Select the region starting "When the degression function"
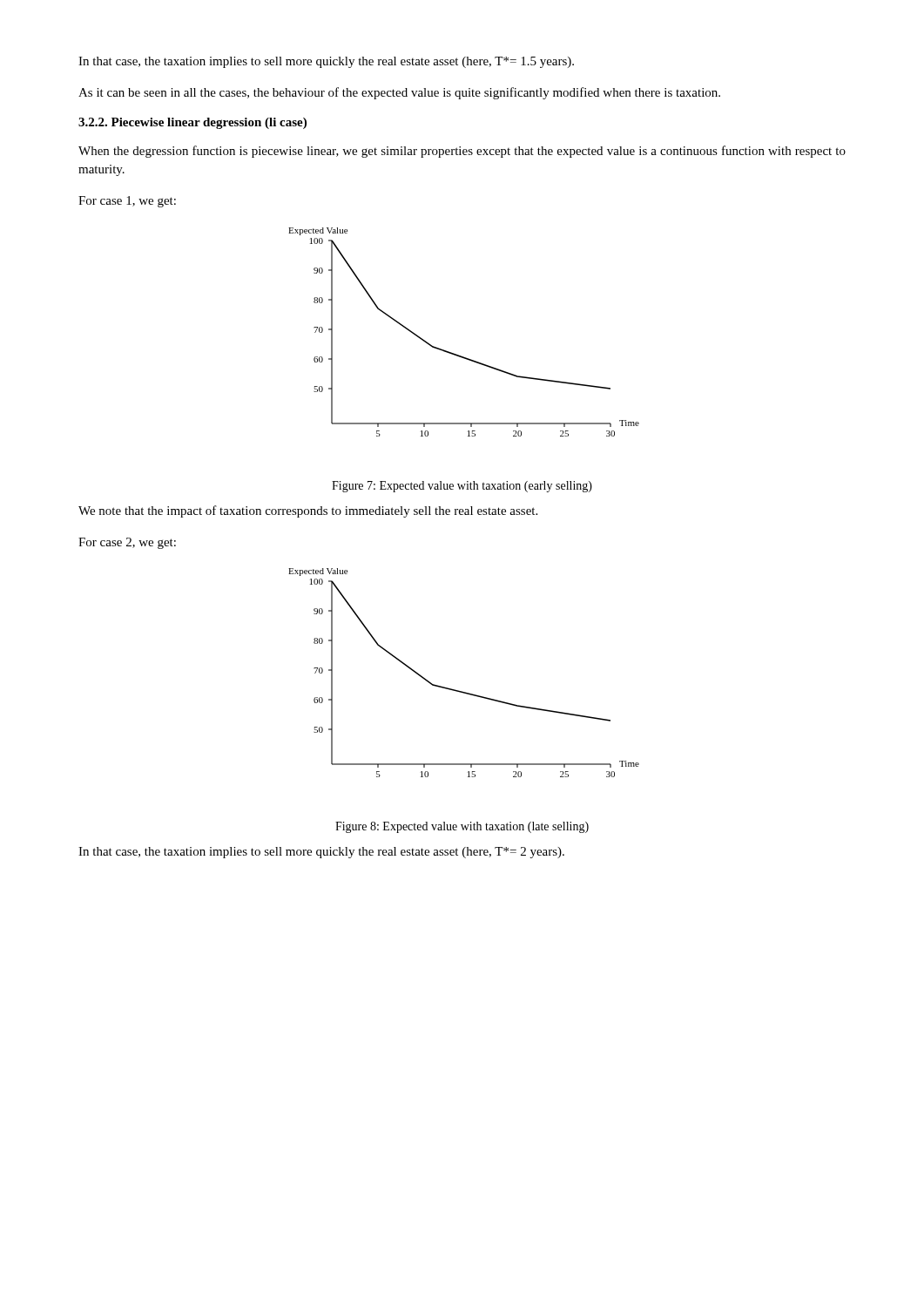This screenshot has height=1307, width=924. [x=462, y=160]
